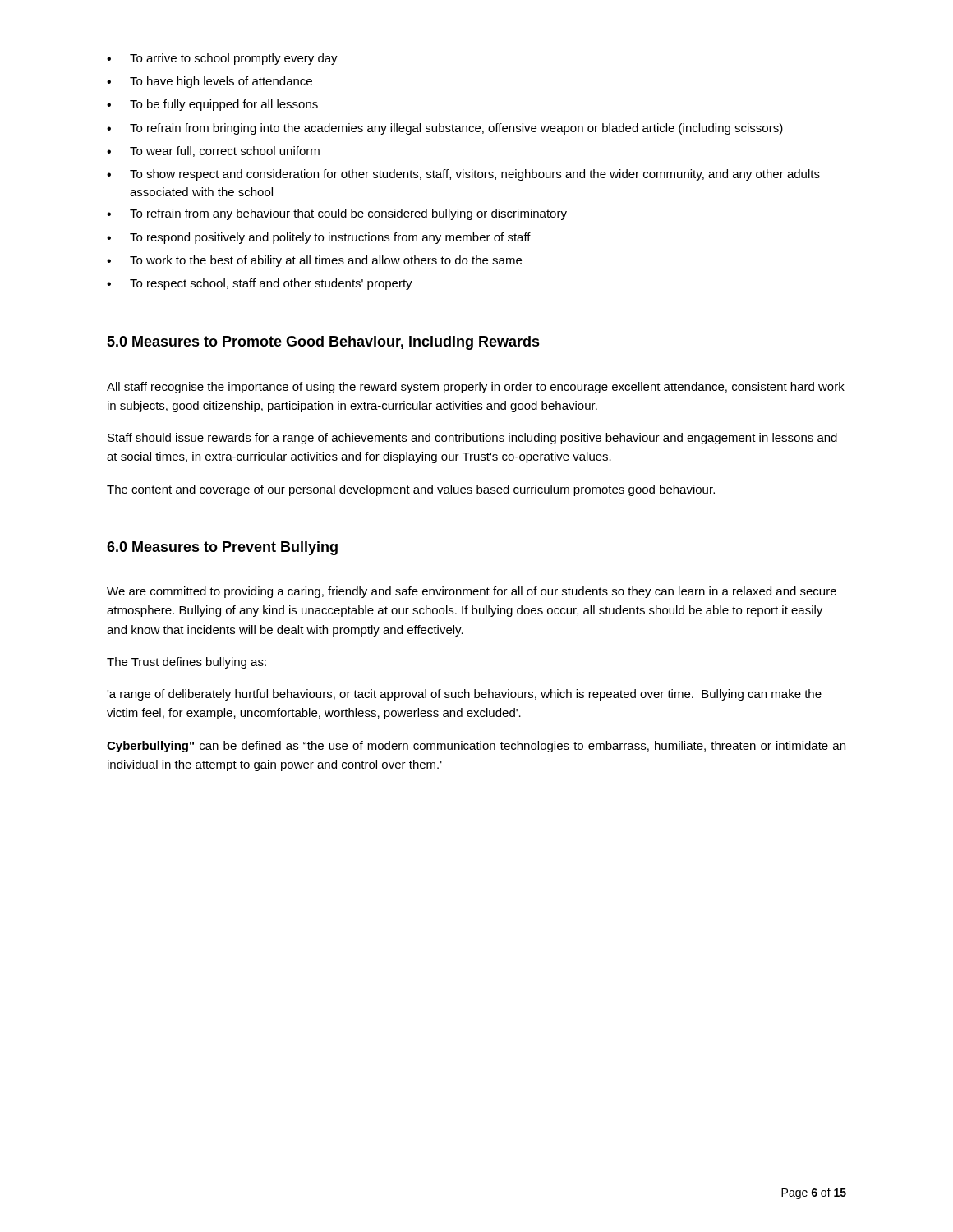This screenshot has width=953, height=1232.
Task: Select the region starting "• To respond"
Action: tap(319, 238)
